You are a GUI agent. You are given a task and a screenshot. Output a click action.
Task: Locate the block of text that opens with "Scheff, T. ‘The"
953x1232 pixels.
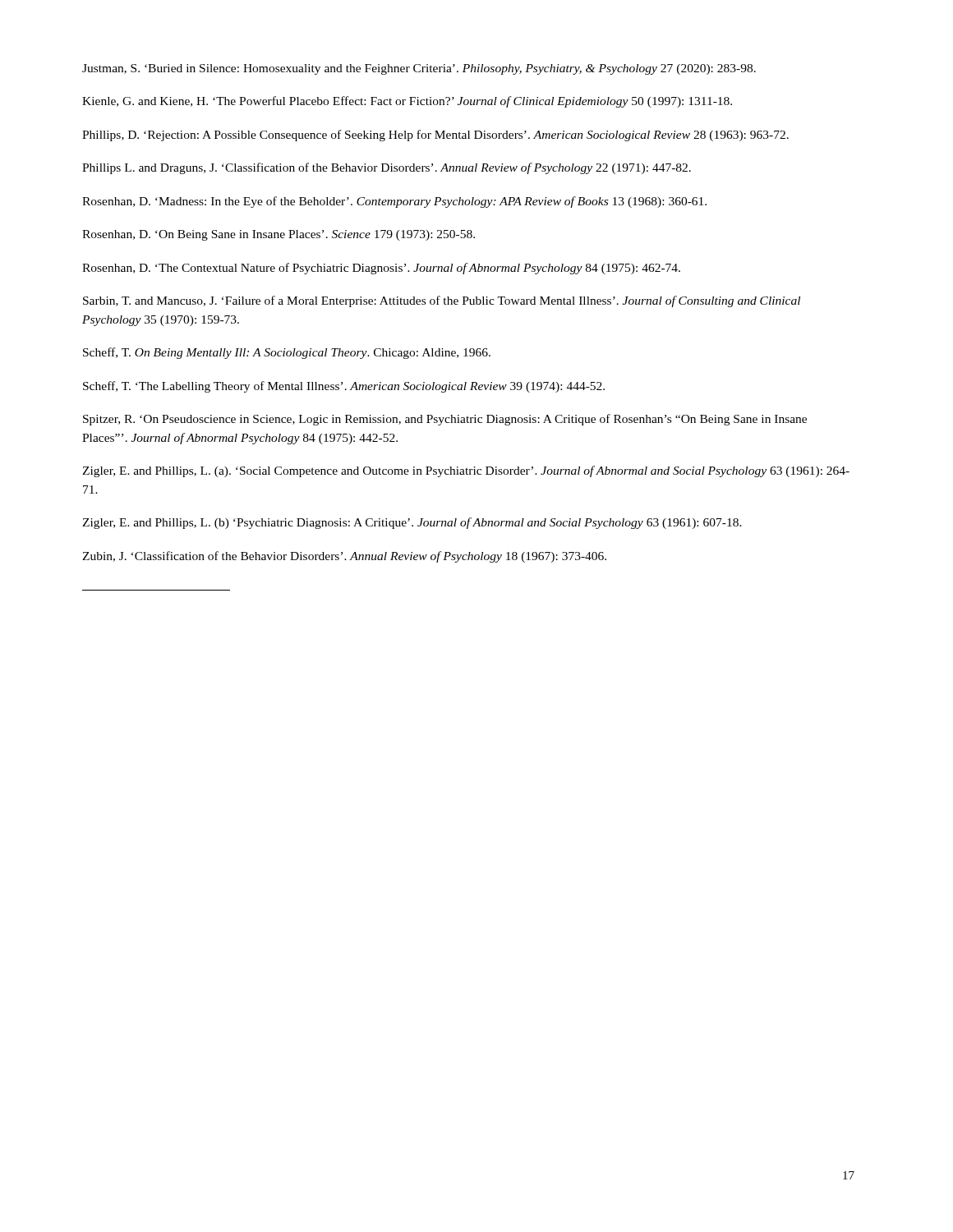point(344,385)
